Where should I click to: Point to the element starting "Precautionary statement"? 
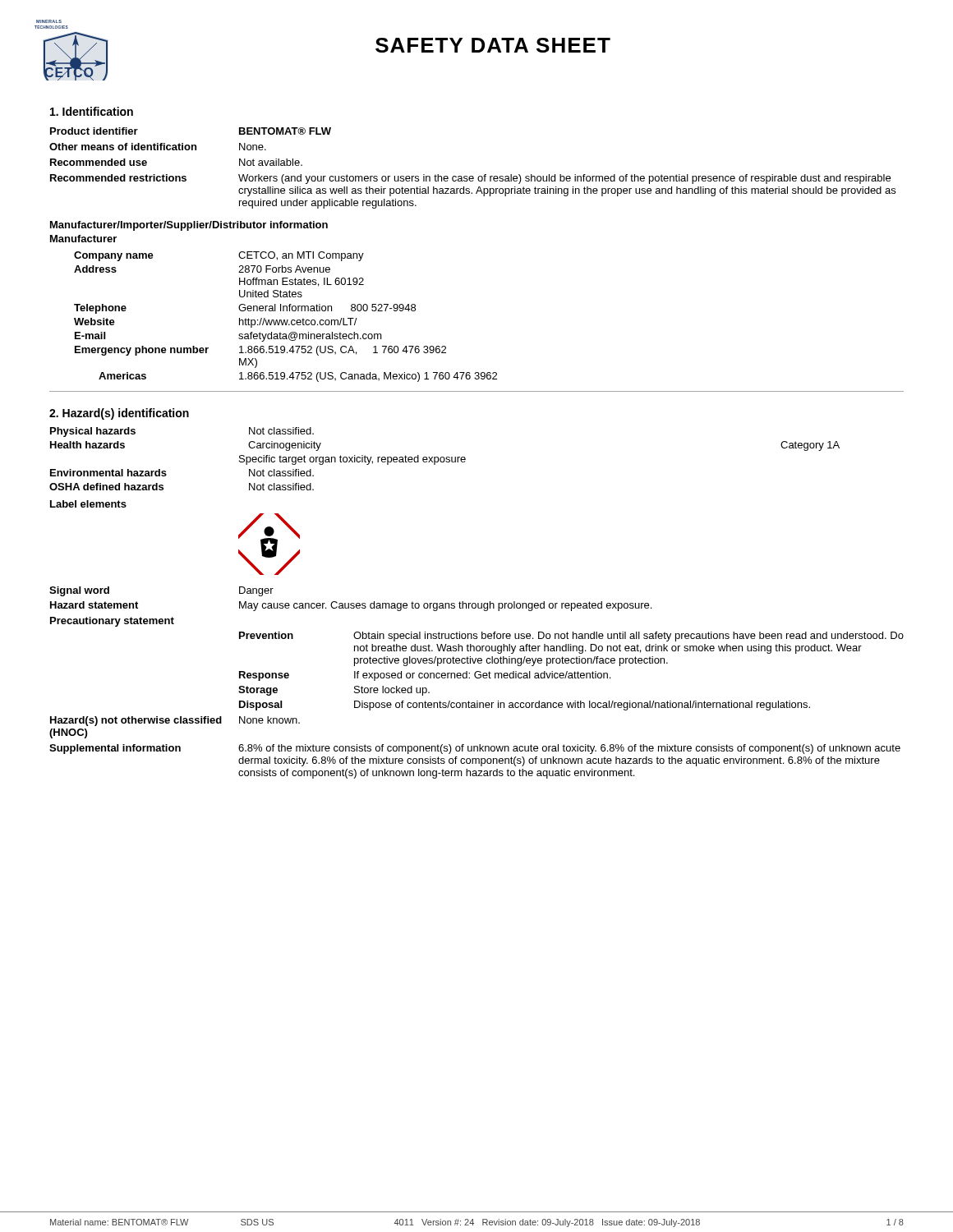[x=144, y=621]
